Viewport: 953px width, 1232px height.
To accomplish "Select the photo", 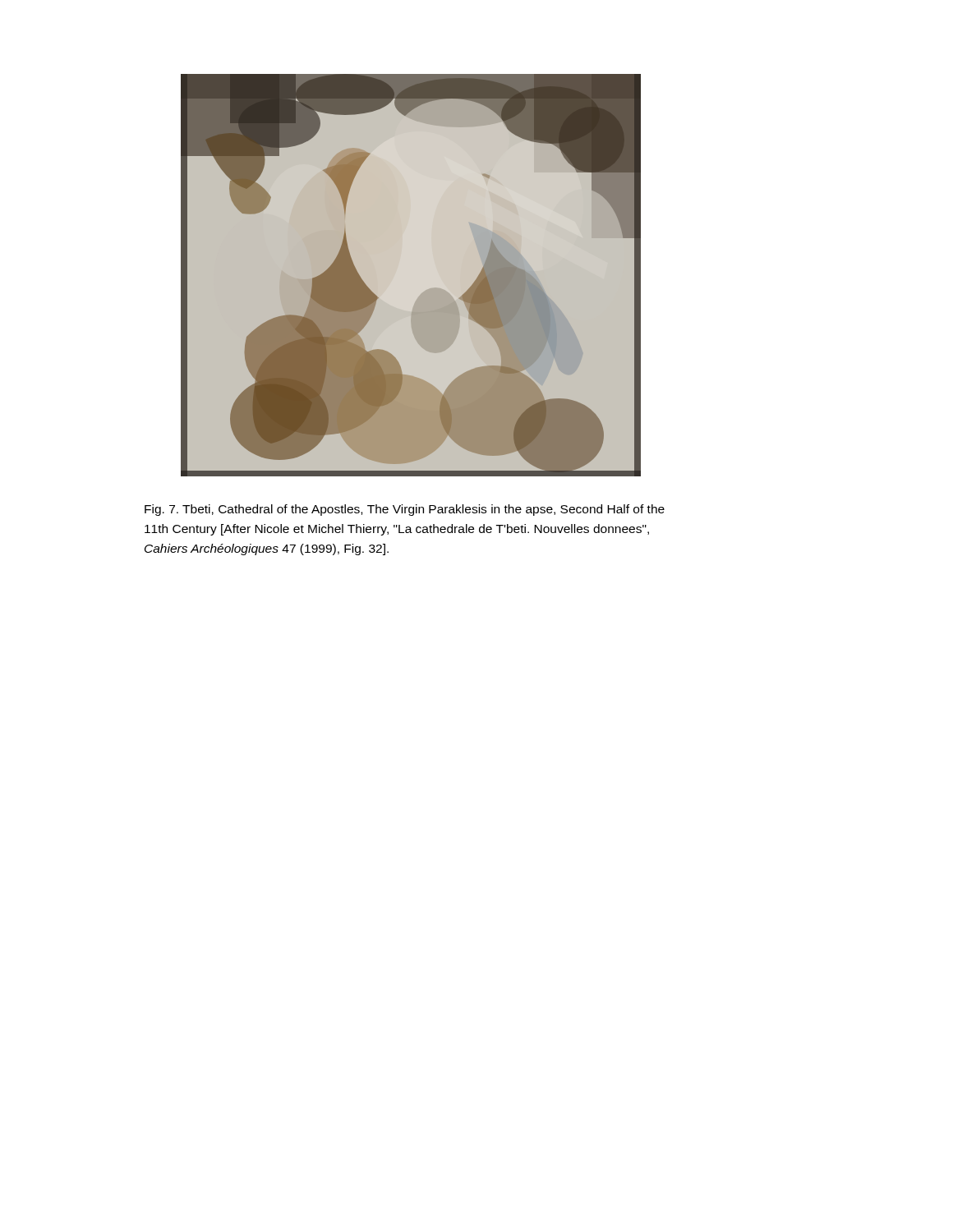I will (x=411, y=275).
